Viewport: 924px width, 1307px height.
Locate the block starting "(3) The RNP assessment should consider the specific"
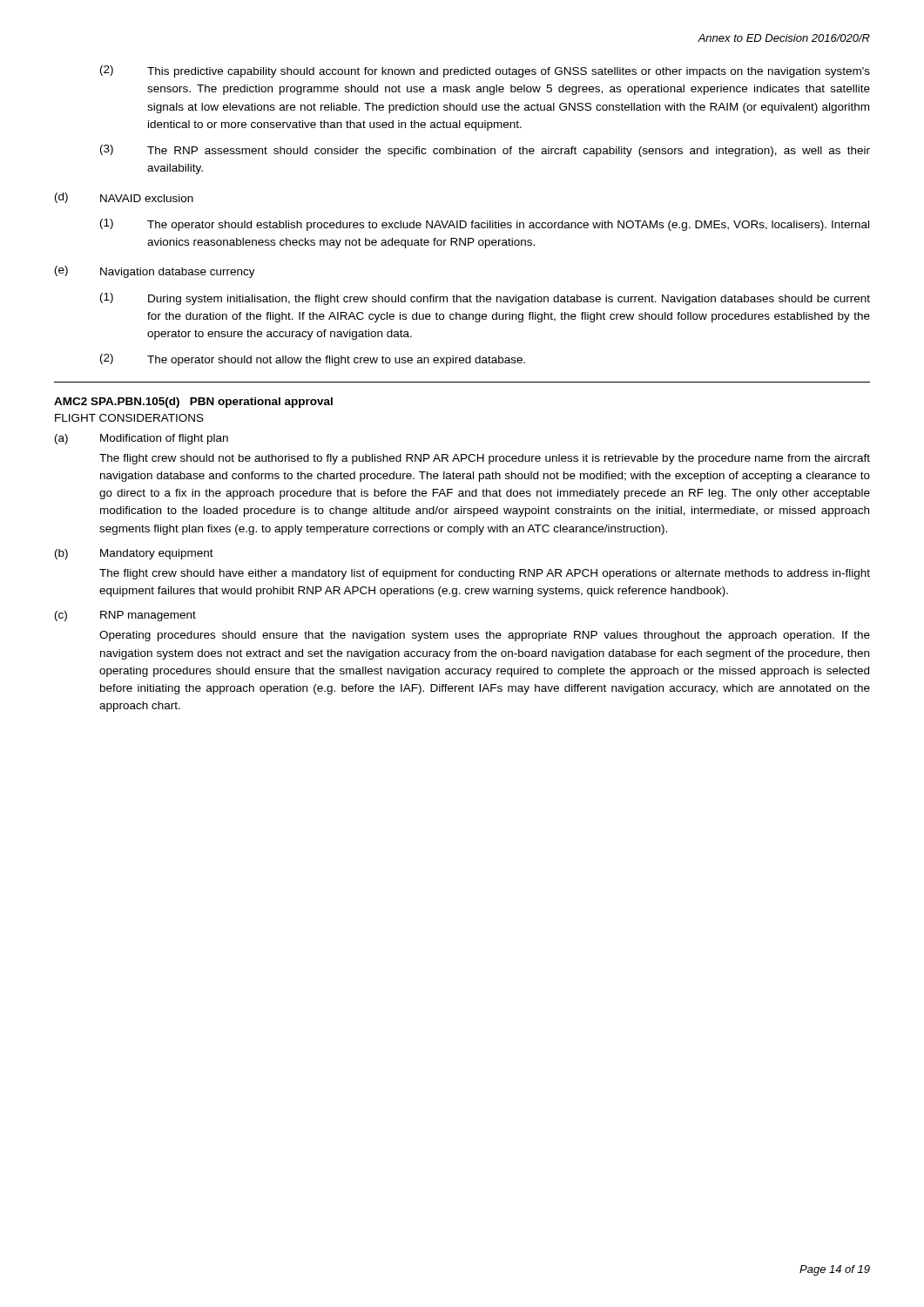pyautogui.click(x=485, y=160)
